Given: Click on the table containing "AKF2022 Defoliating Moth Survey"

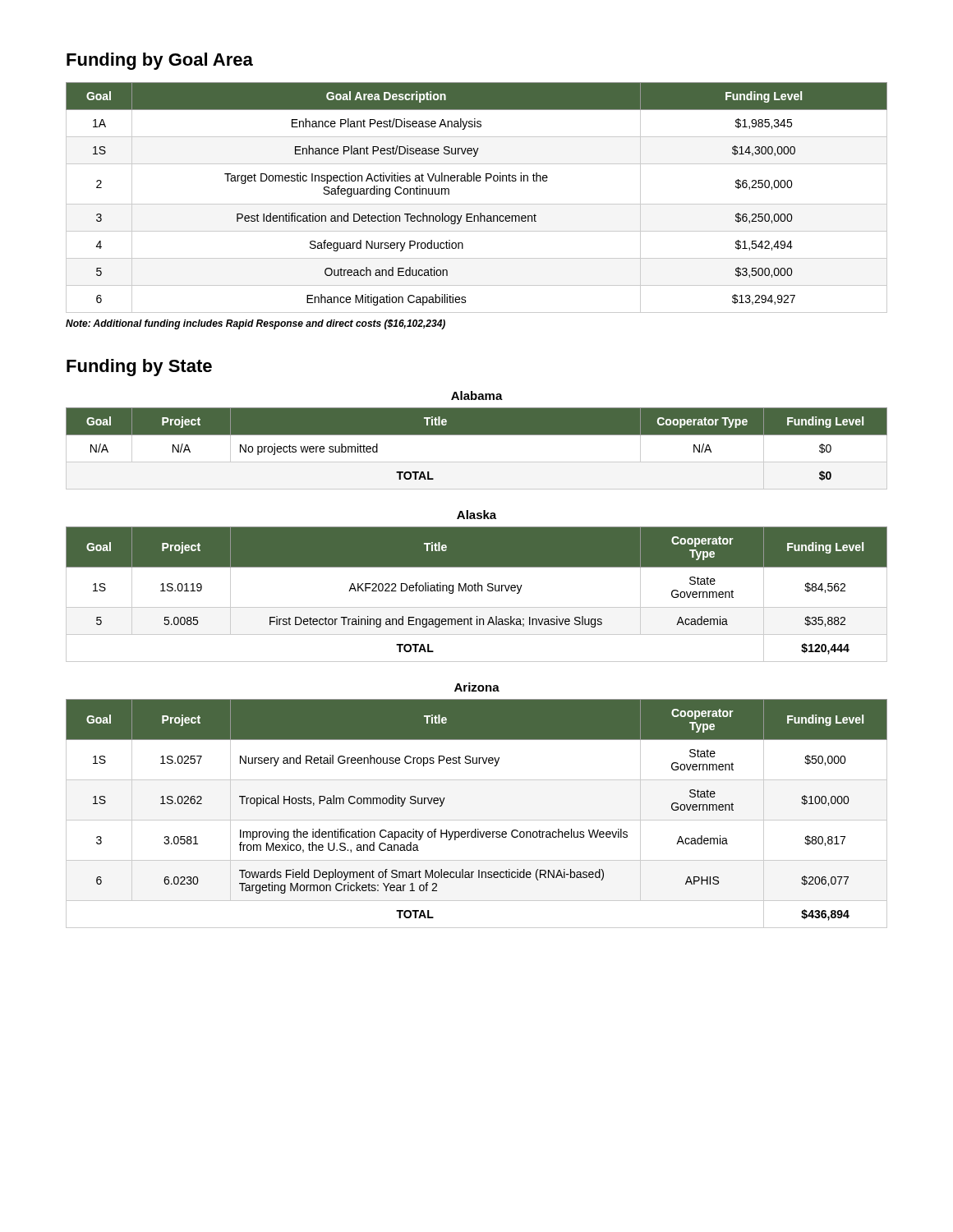Looking at the screenshot, I should coord(476,594).
